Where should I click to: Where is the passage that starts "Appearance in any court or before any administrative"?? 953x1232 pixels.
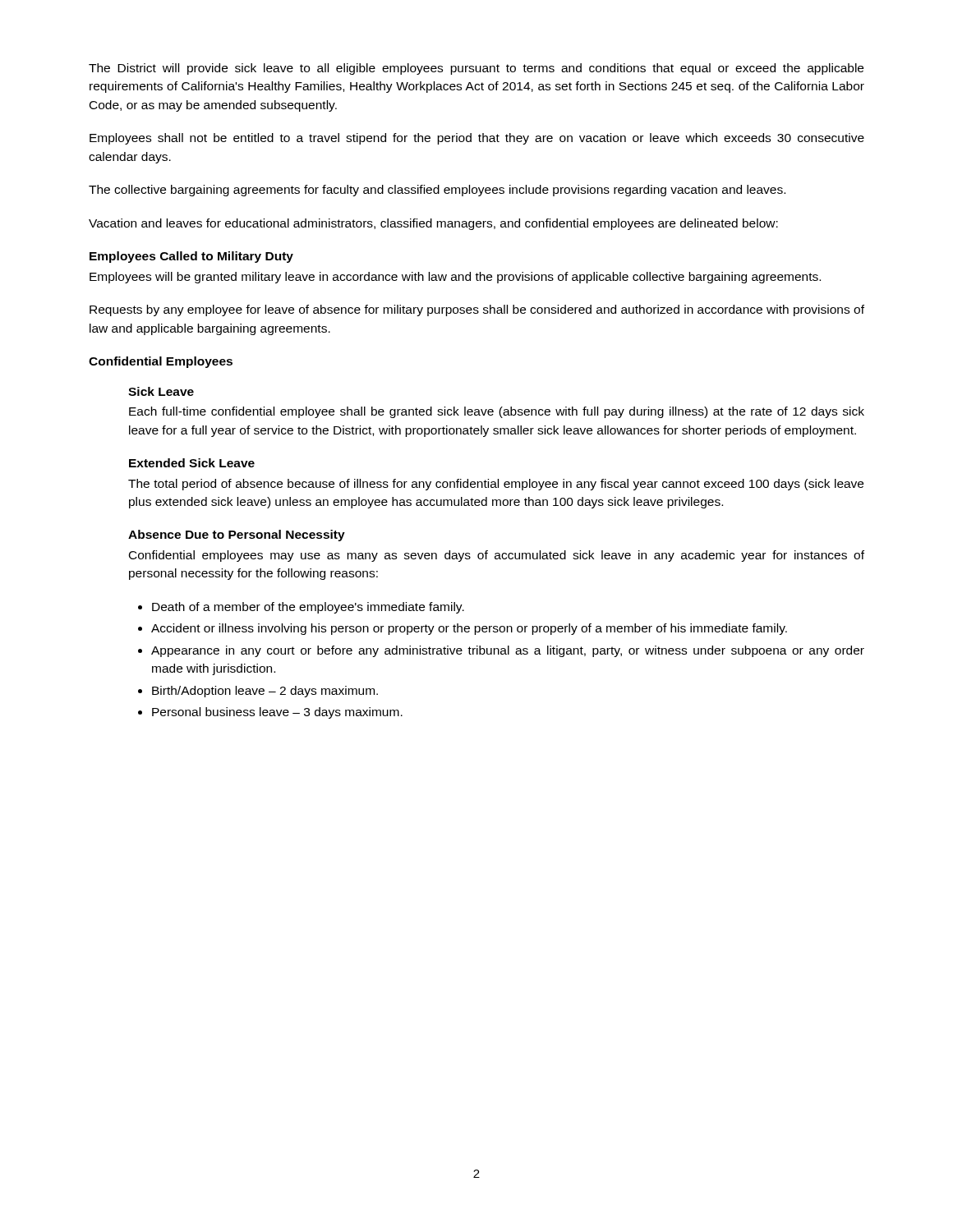click(x=508, y=659)
